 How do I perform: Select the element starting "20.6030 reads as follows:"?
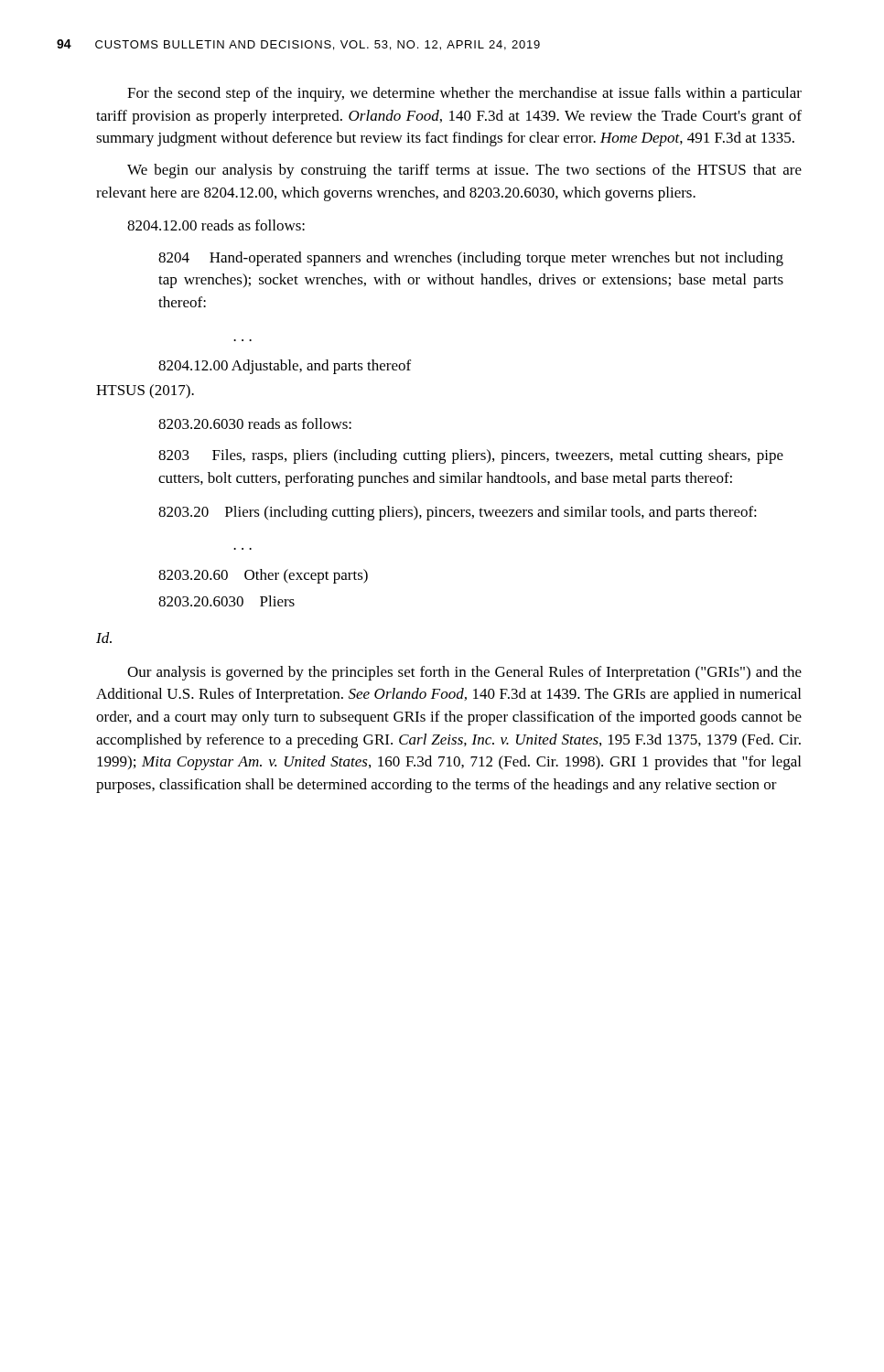255,424
